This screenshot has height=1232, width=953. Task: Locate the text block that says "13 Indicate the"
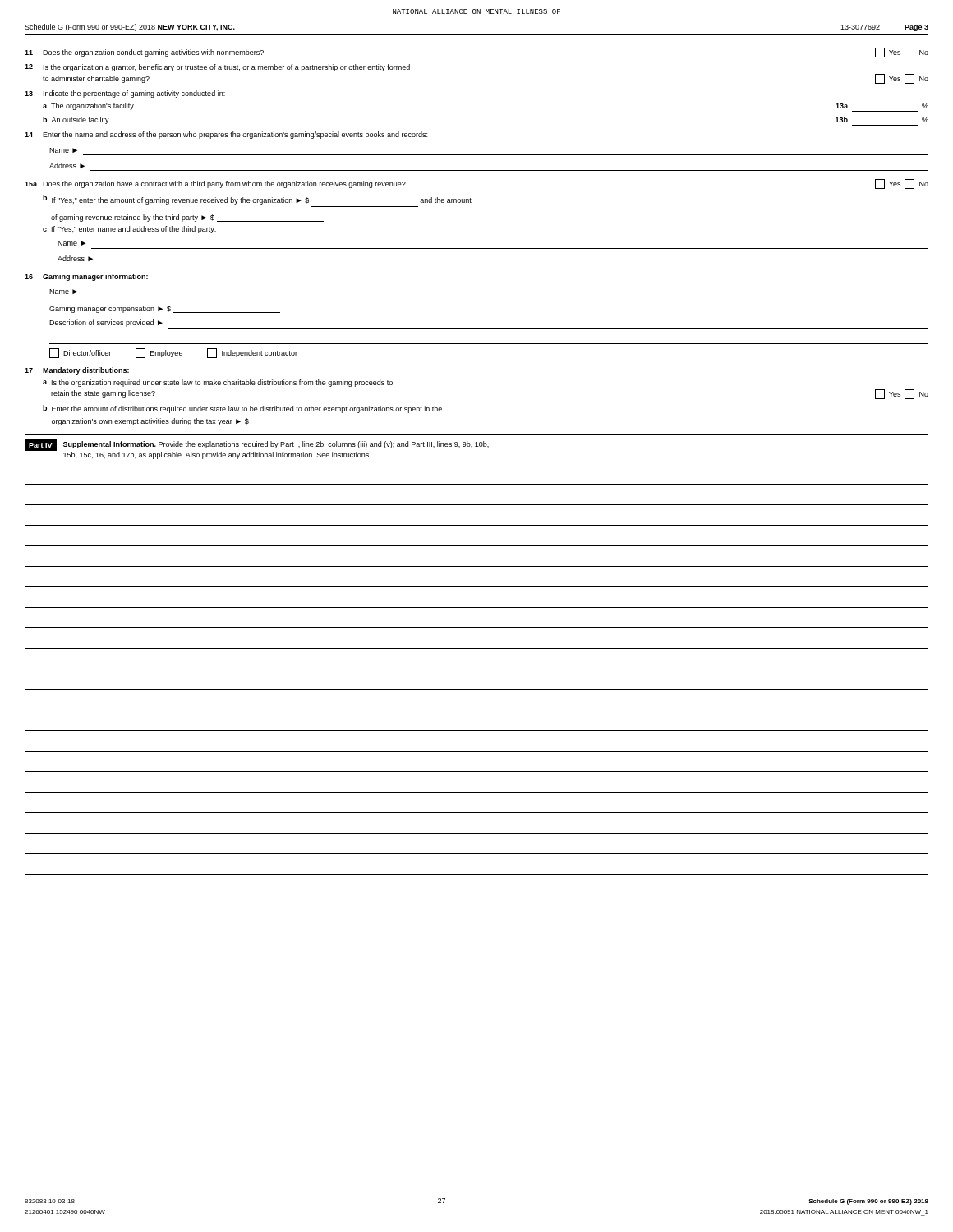(x=125, y=94)
